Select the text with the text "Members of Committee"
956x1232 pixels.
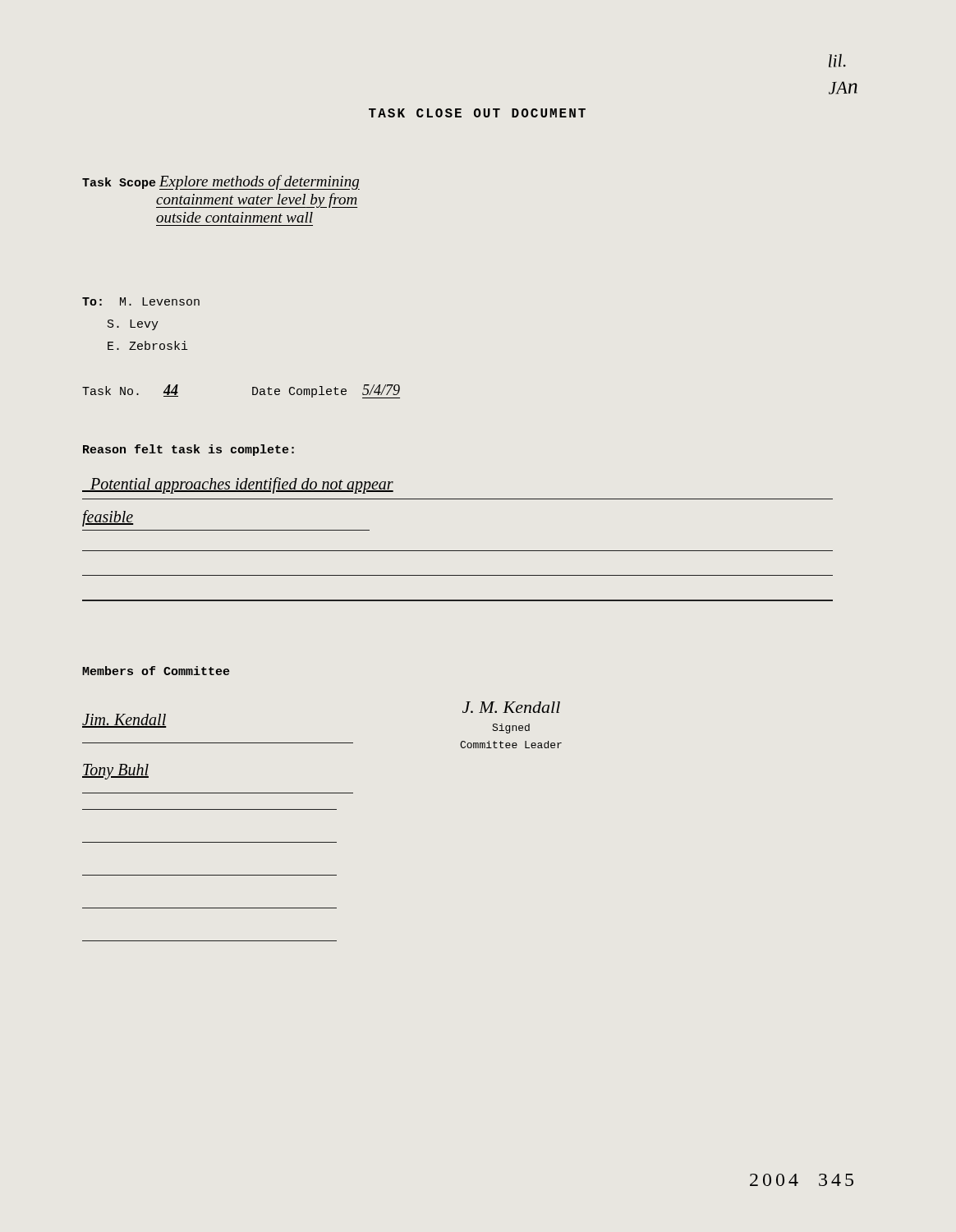tap(156, 672)
